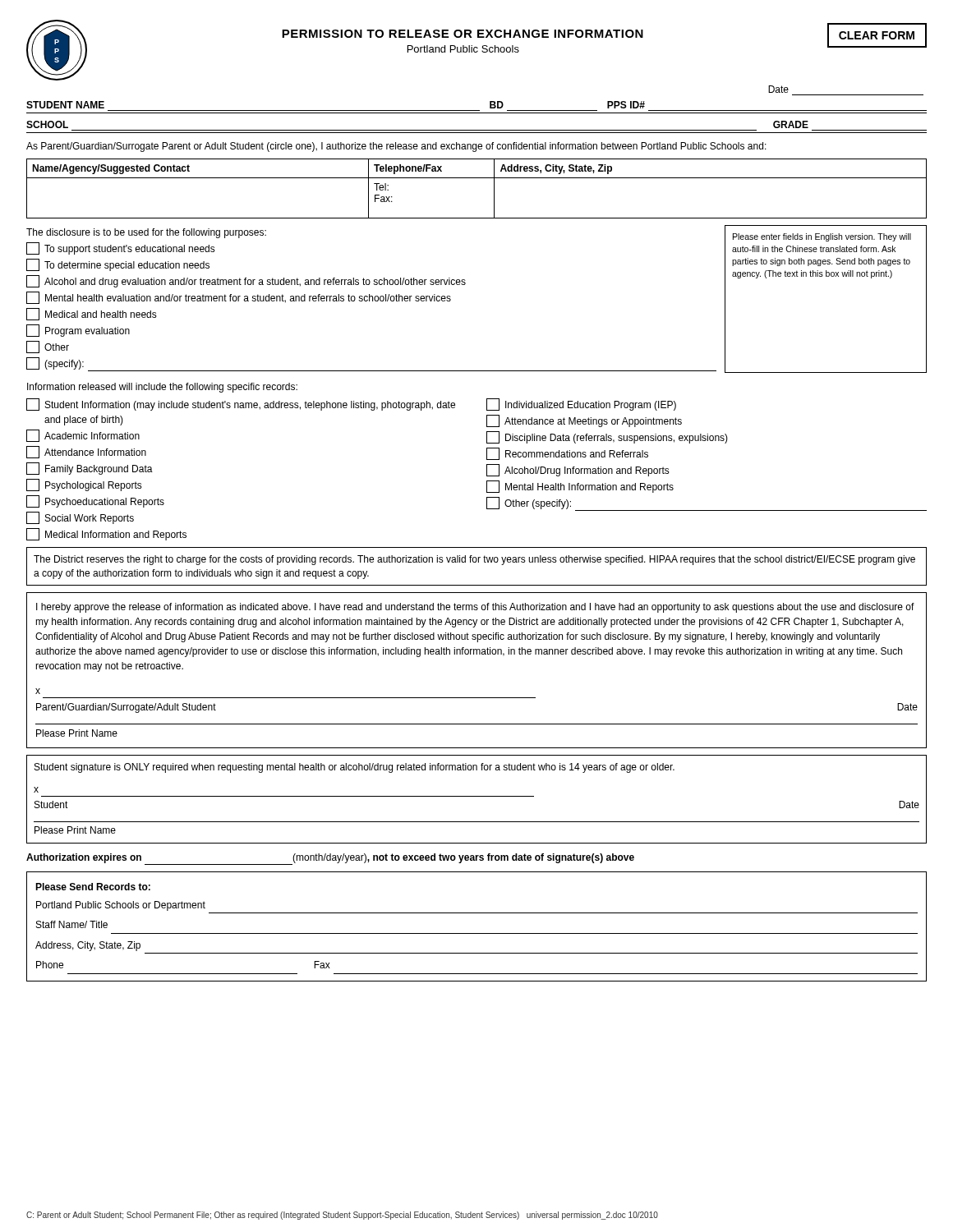The image size is (953, 1232).
Task: Navigate to the passage starting "STUDENT NAME BD PPS"
Action: tap(476, 104)
